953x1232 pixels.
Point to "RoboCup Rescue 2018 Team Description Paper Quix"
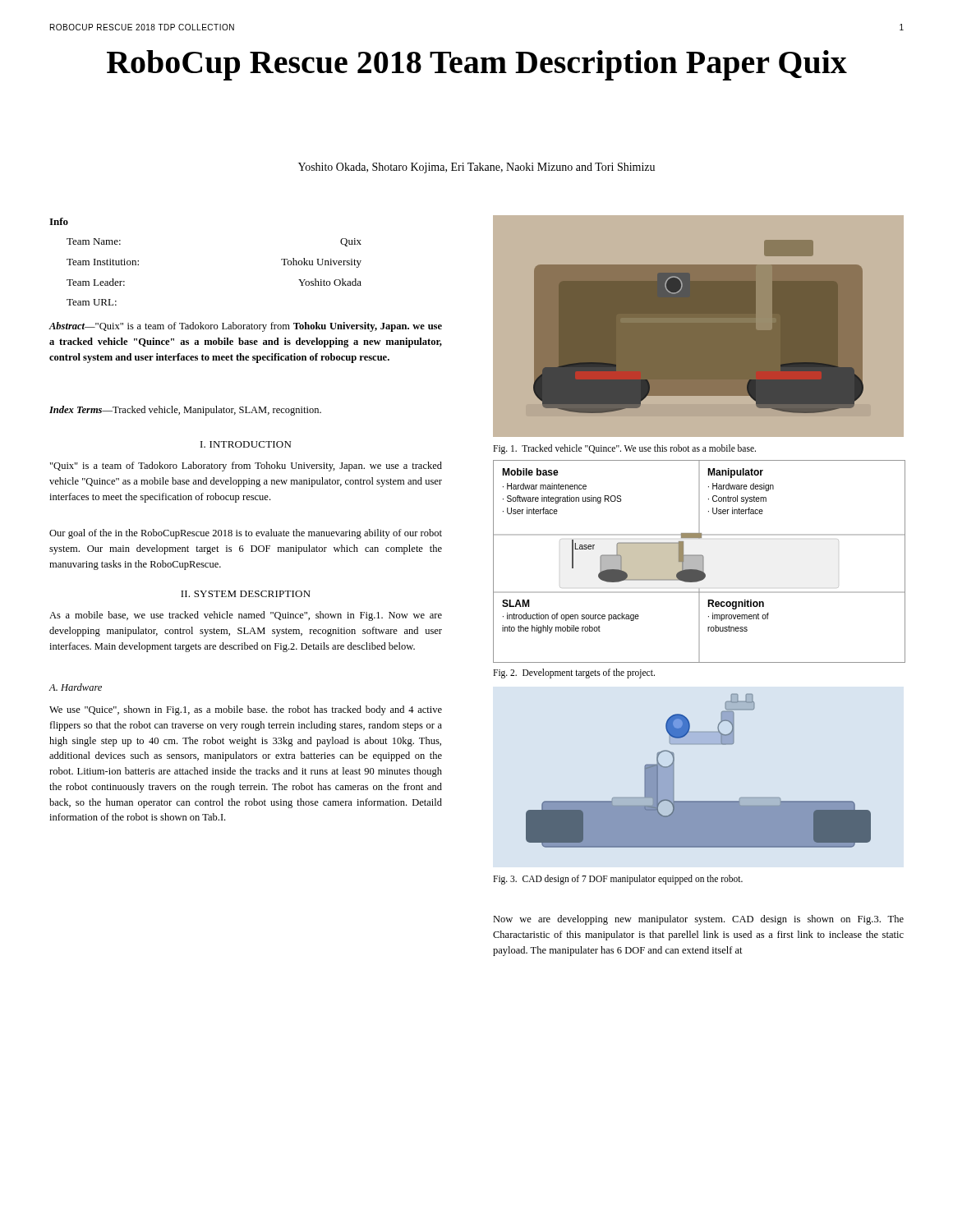point(476,62)
